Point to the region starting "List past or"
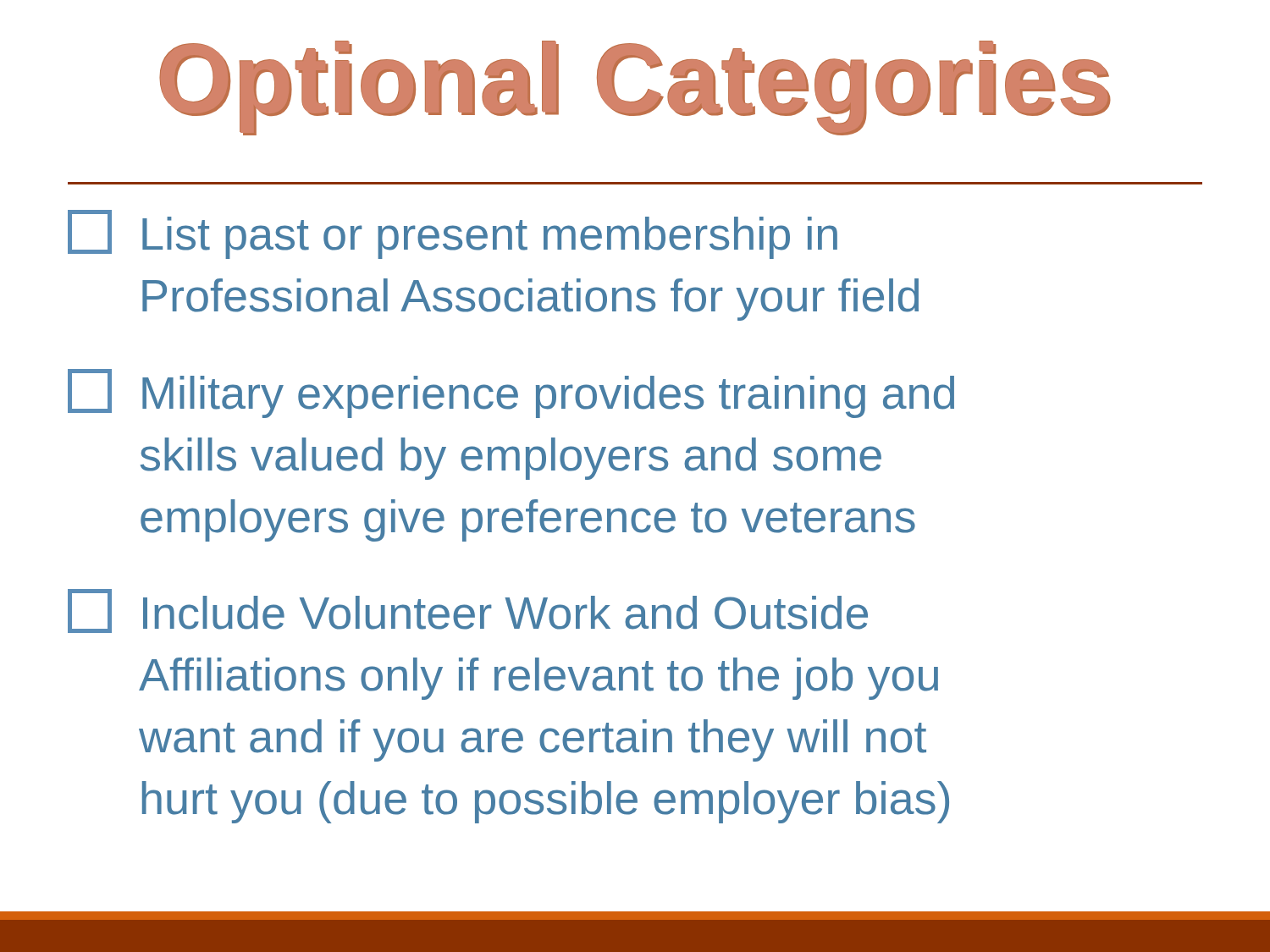The image size is (1270, 952). (495, 265)
